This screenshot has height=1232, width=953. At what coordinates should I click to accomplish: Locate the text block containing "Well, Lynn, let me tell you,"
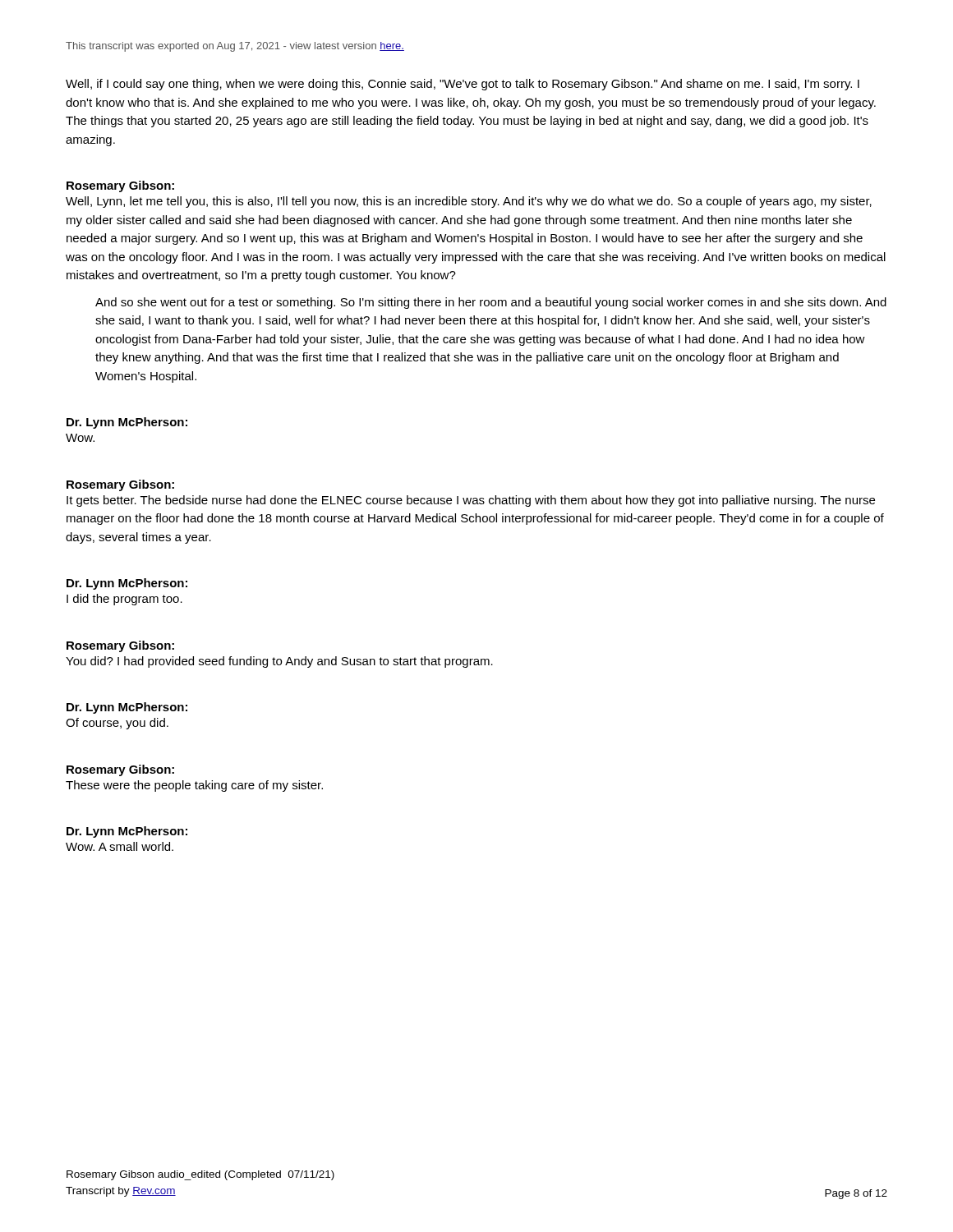click(476, 238)
